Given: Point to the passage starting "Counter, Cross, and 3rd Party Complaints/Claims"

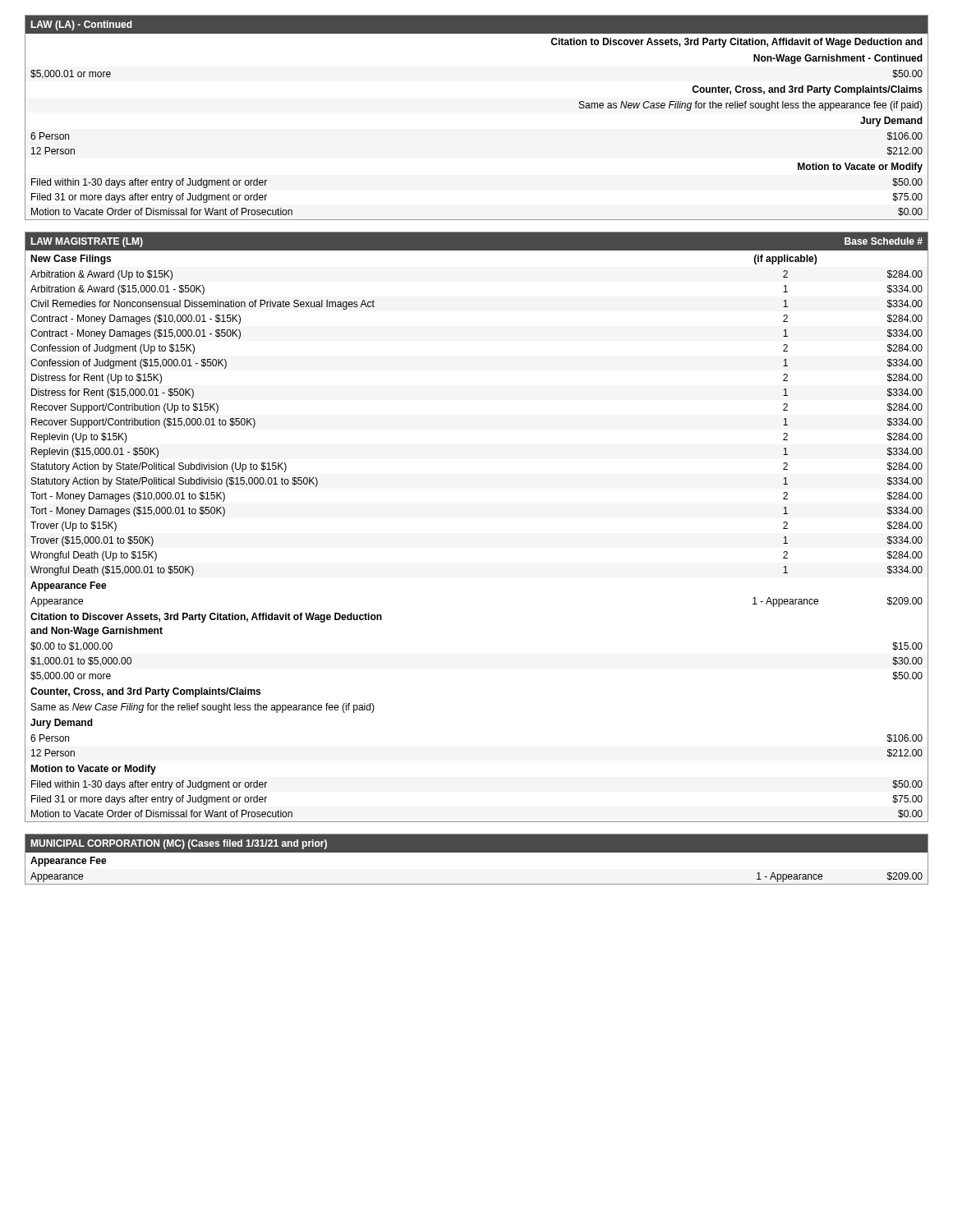Looking at the screenshot, I should (25, 89).
